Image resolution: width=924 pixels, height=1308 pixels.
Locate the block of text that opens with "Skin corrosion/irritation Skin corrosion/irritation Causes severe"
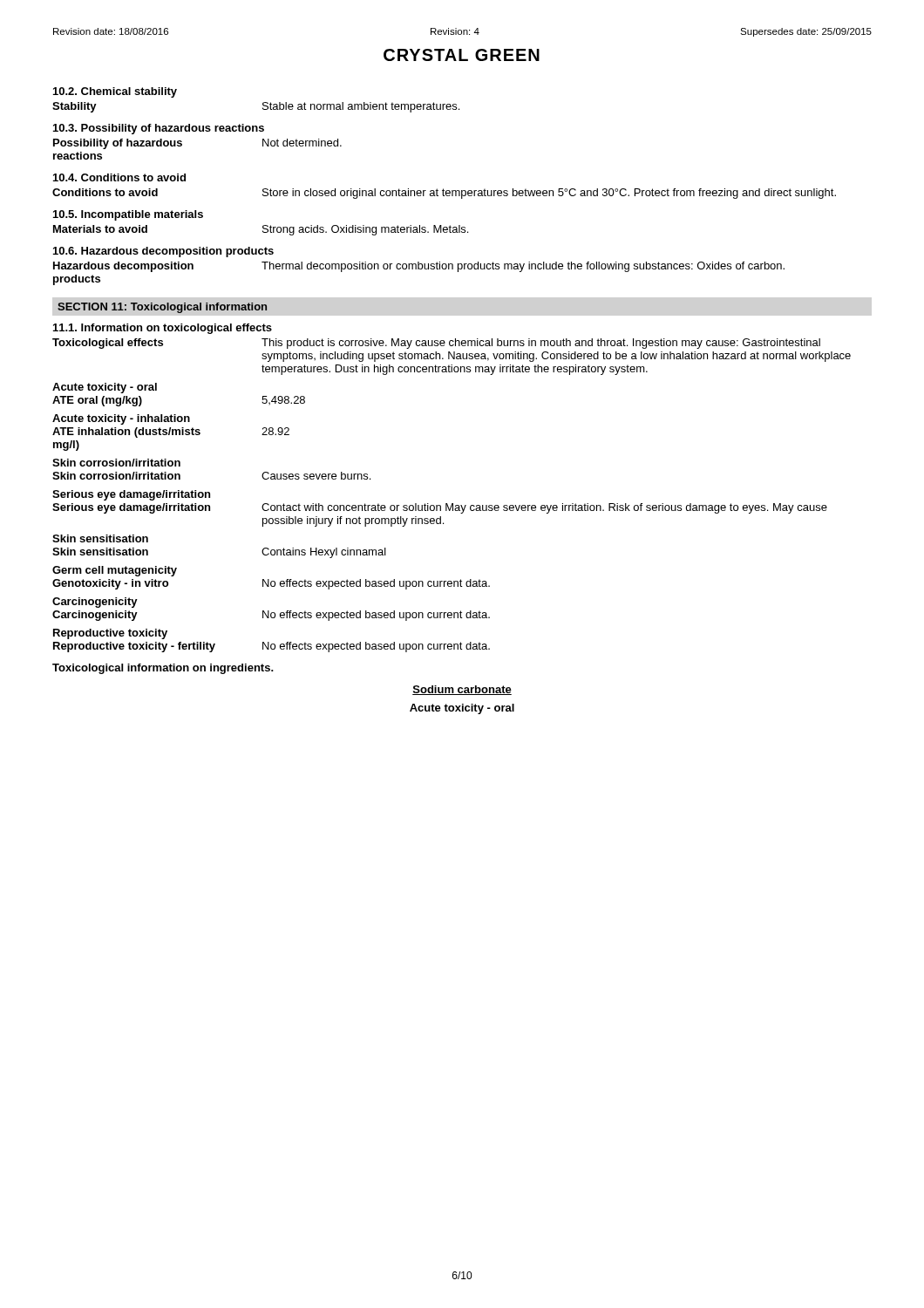coord(116,463)
